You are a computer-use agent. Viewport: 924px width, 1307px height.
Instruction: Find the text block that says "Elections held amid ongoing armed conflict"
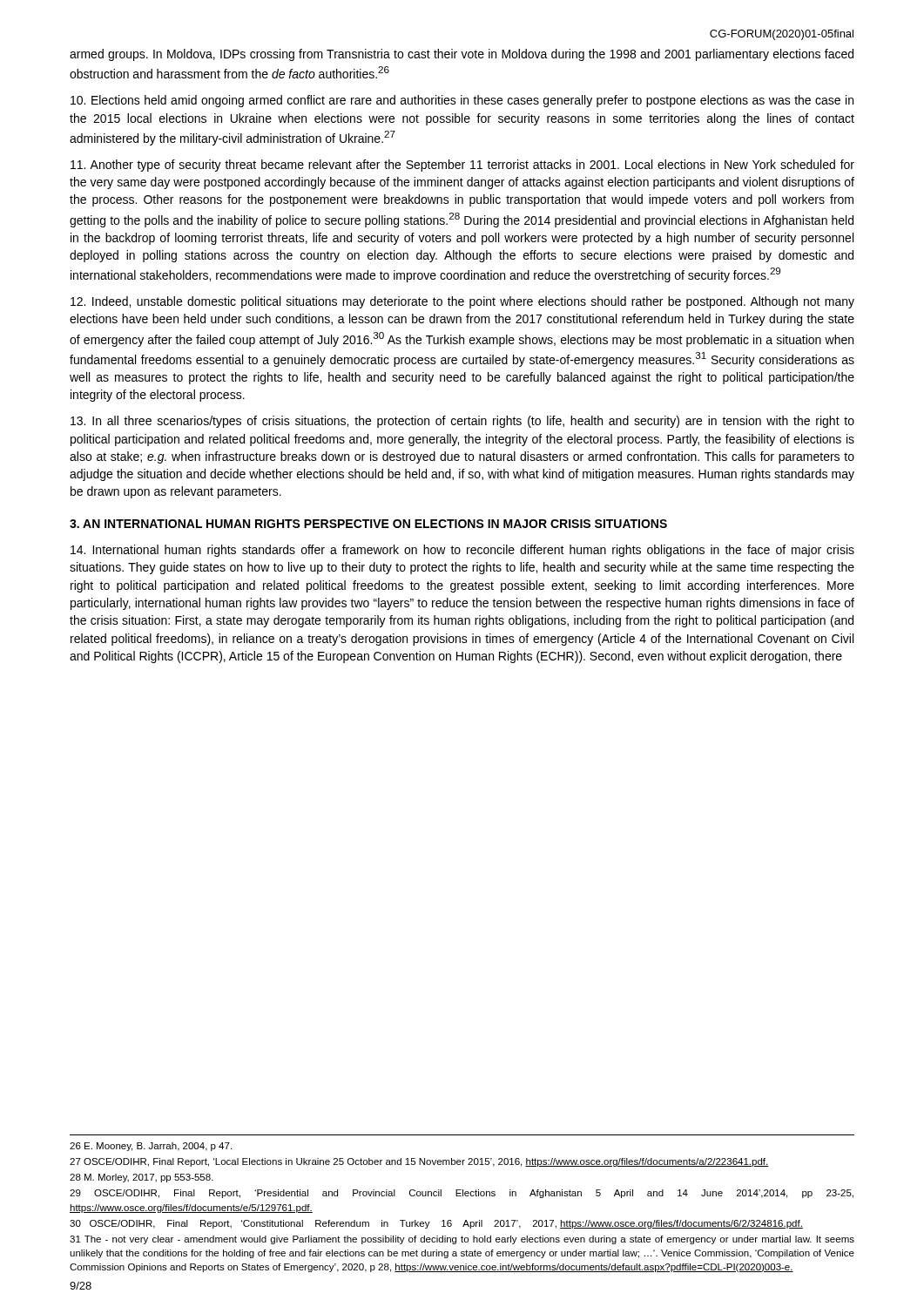click(x=462, y=119)
